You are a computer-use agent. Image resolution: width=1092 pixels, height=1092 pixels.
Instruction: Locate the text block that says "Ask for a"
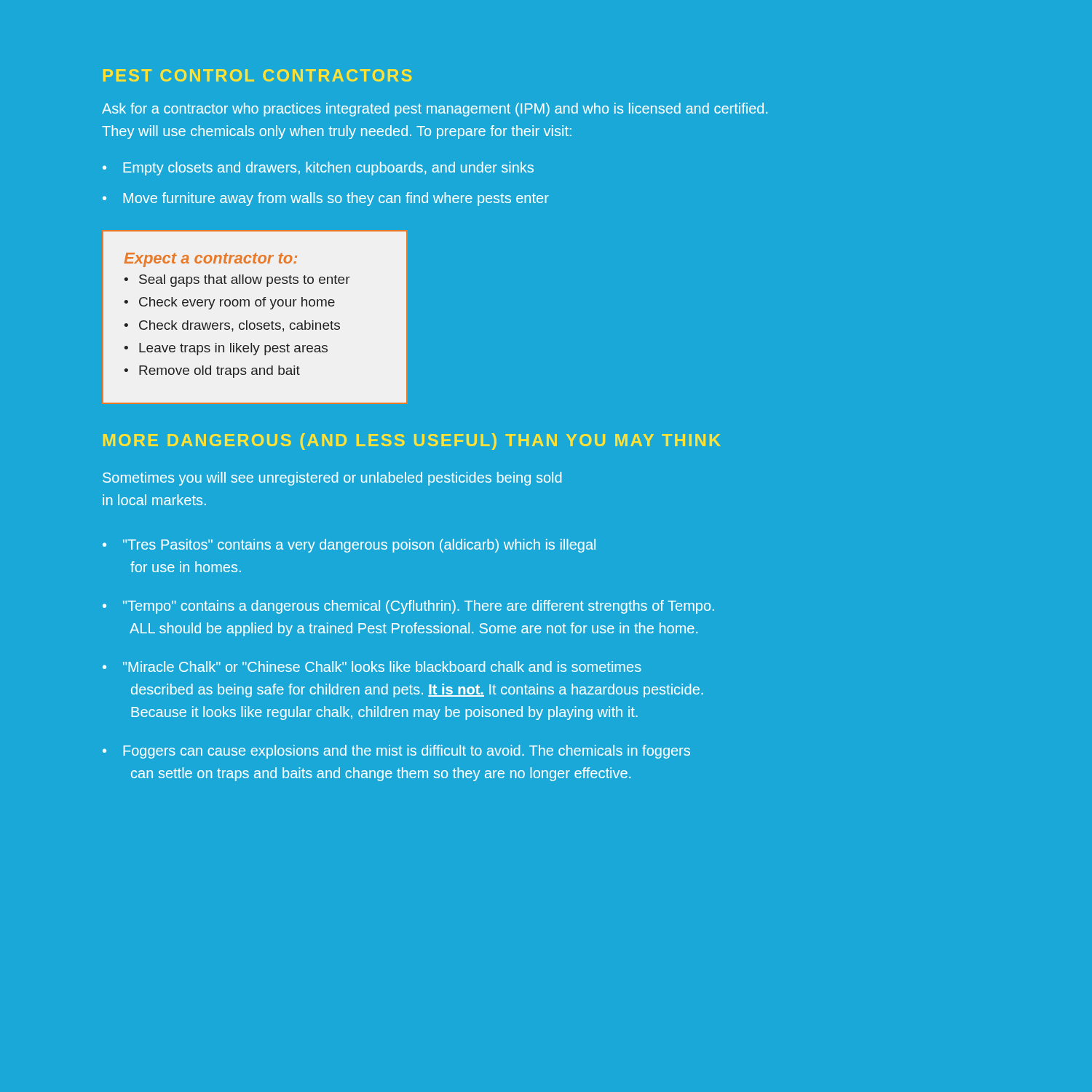(435, 120)
